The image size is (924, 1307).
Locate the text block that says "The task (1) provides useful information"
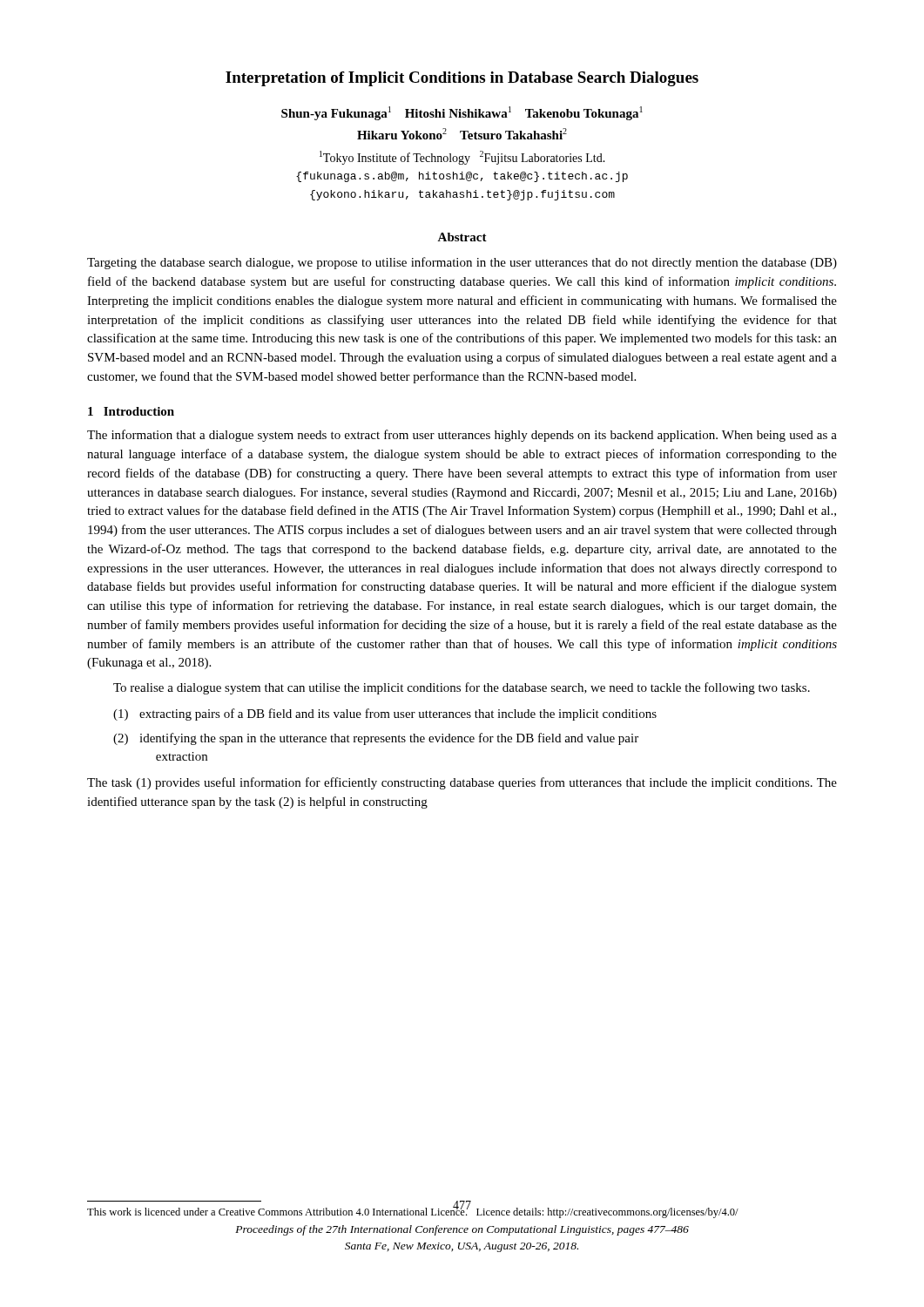462,793
